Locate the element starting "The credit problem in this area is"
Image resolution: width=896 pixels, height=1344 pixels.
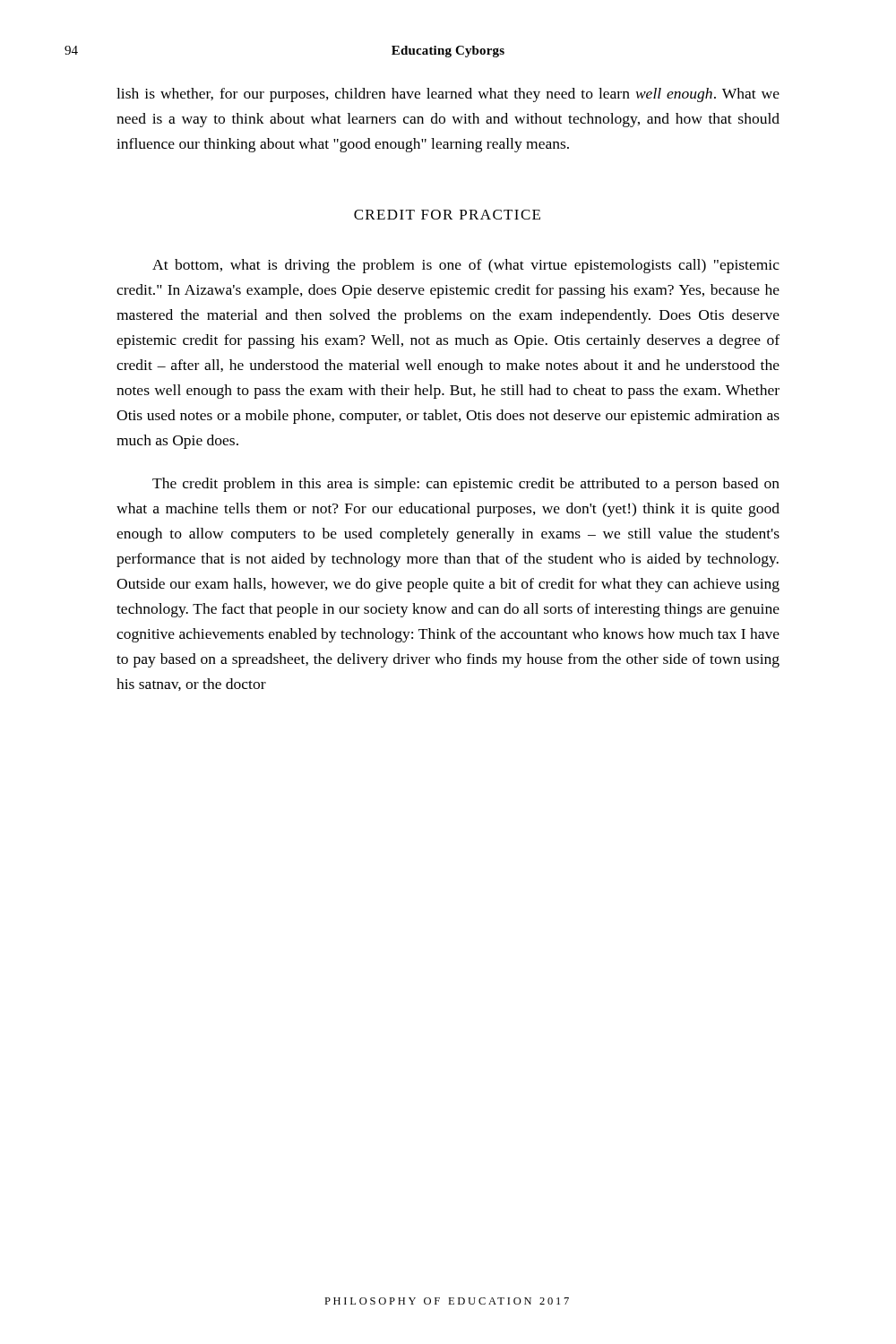[x=448, y=583]
